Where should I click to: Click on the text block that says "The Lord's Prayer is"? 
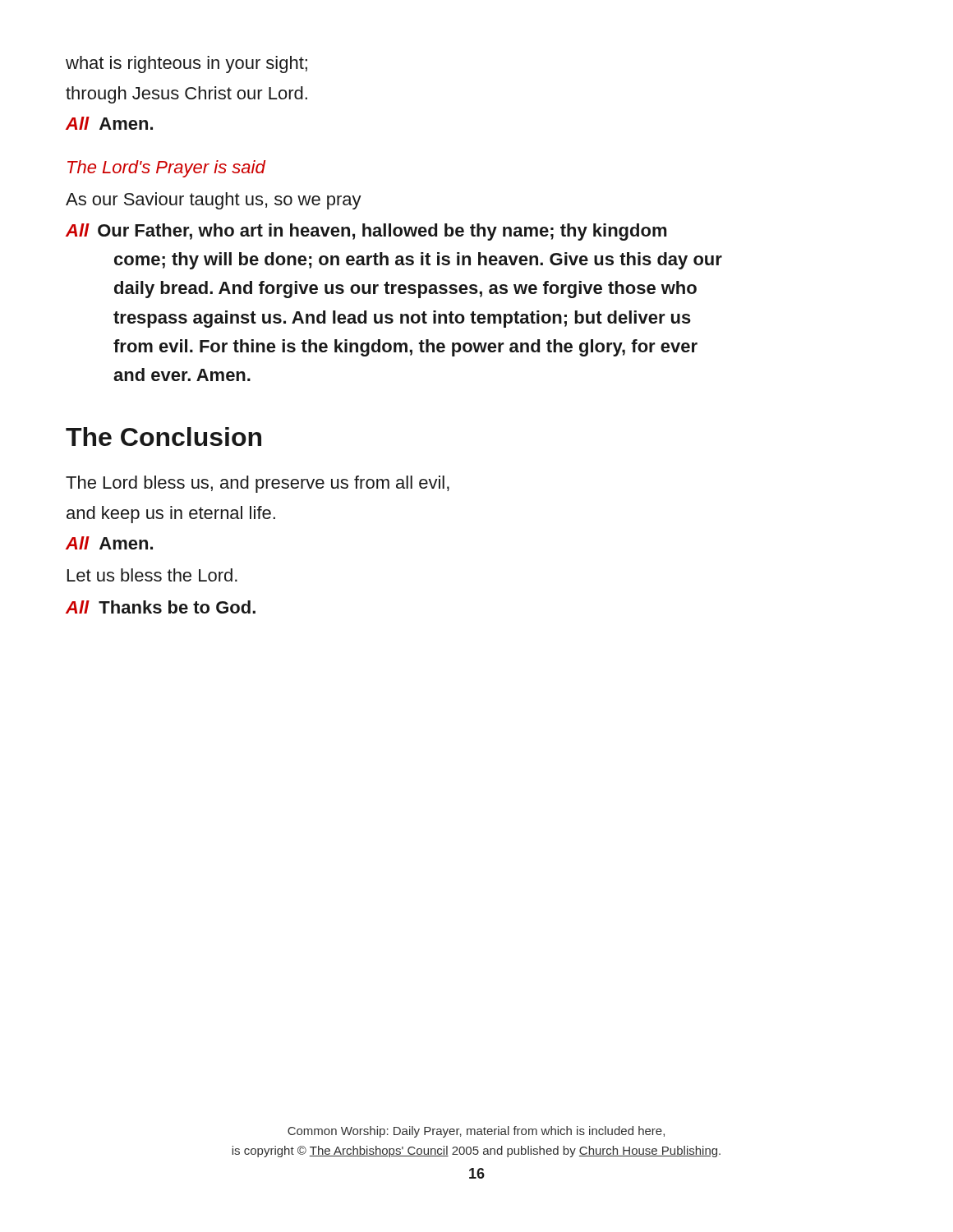point(166,169)
